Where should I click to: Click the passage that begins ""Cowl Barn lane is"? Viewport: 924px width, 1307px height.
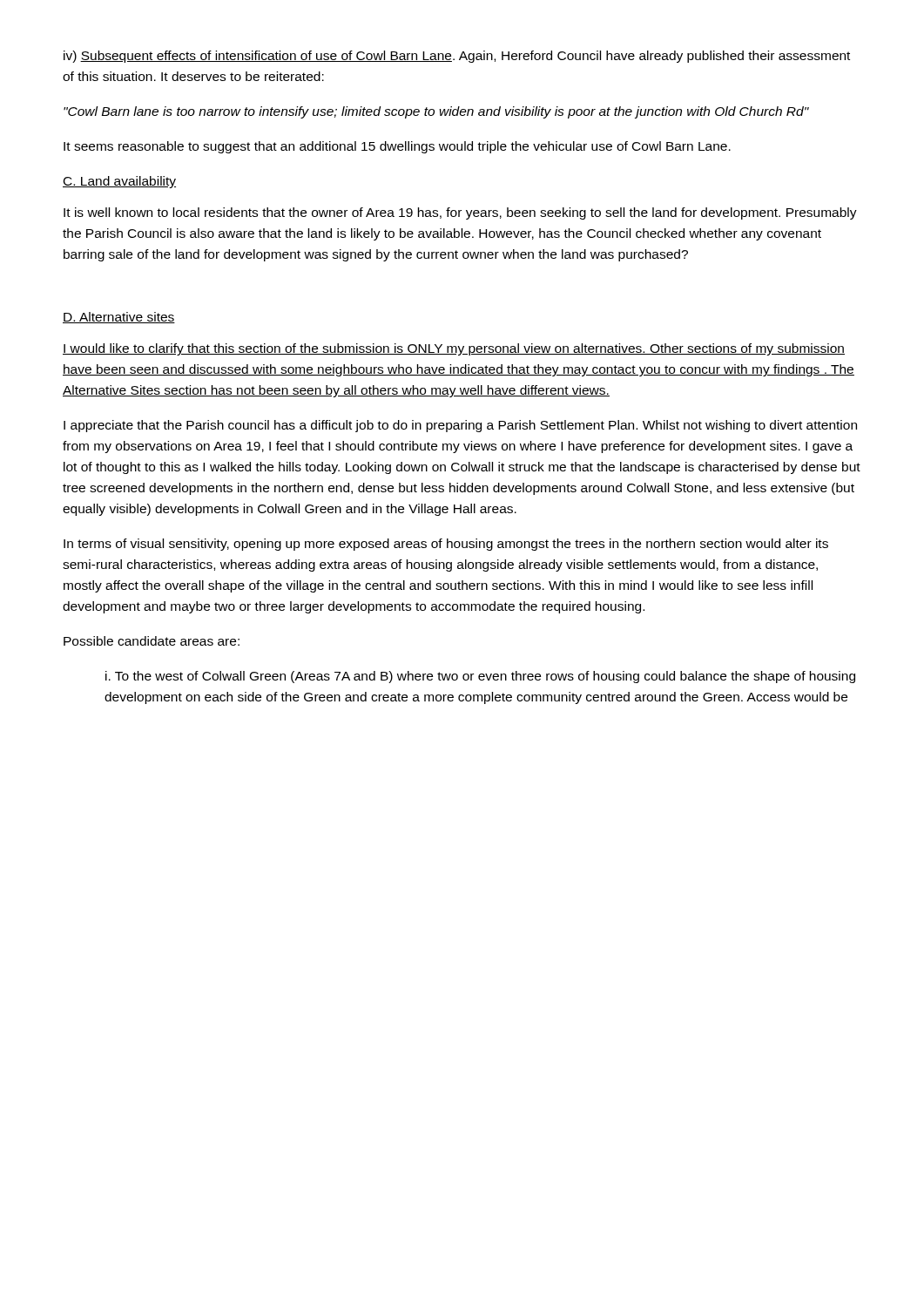click(436, 111)
